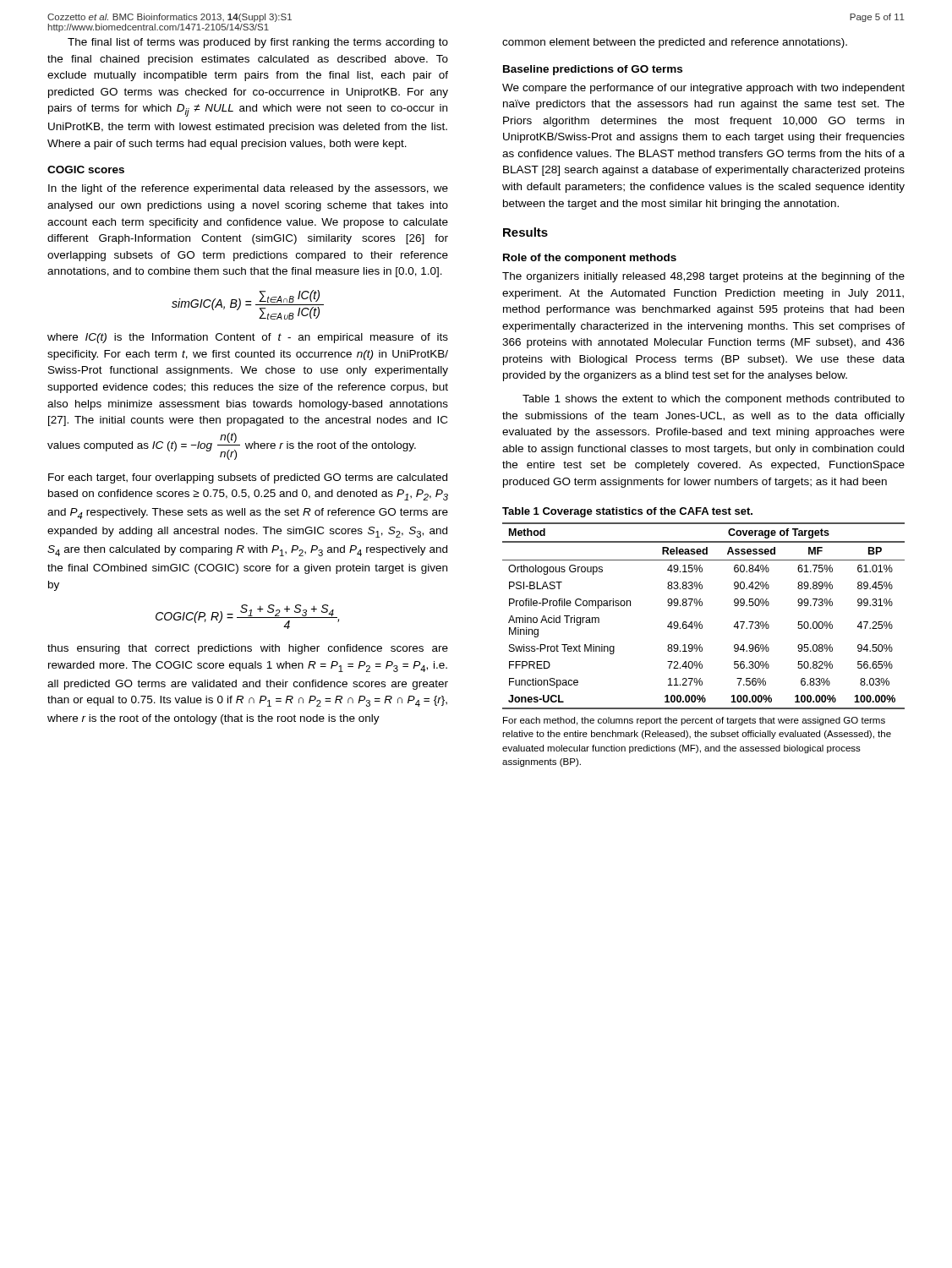952x1268 pixels.
Task: Select the element starting "COGIC scores"
Action: pyautogui.click(x=86, y=170)
